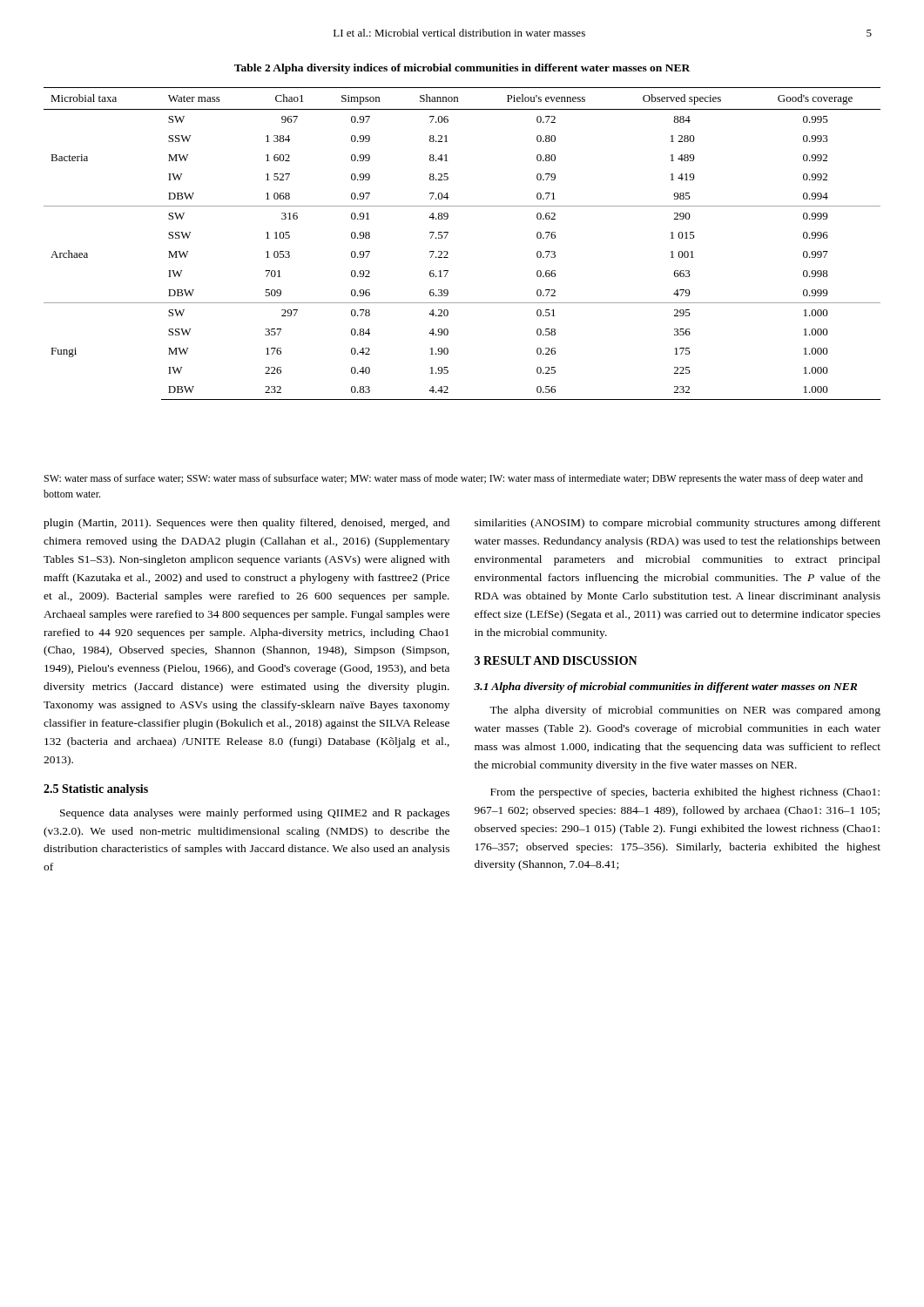Viewport: 924px width, 1307px height.
Task: Find the section header on this page that starts "3.1 Alpha diversity of microbial communities in different"
Action: click(666, 686)
